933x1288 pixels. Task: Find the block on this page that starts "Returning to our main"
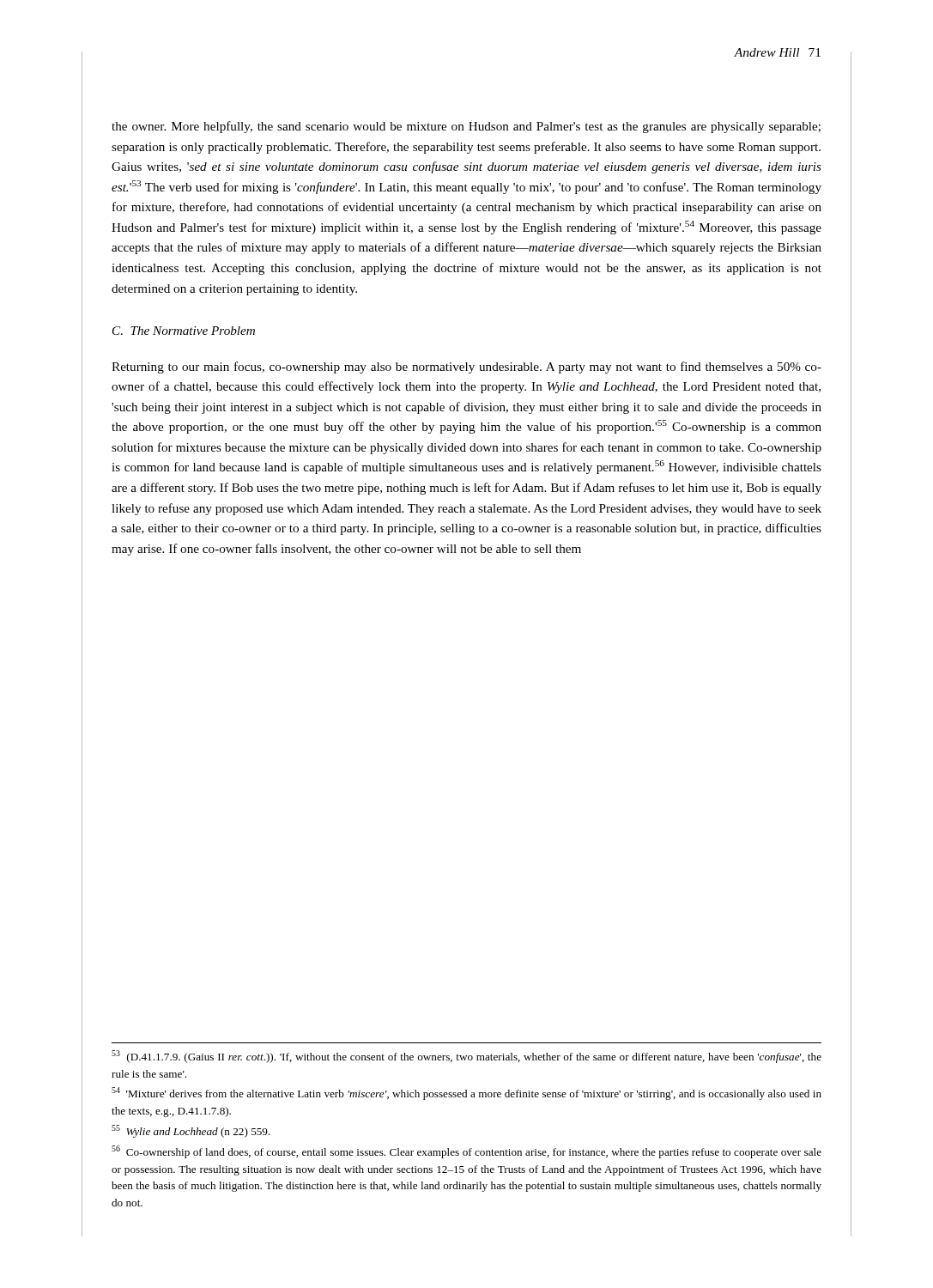tap(466, 457)
